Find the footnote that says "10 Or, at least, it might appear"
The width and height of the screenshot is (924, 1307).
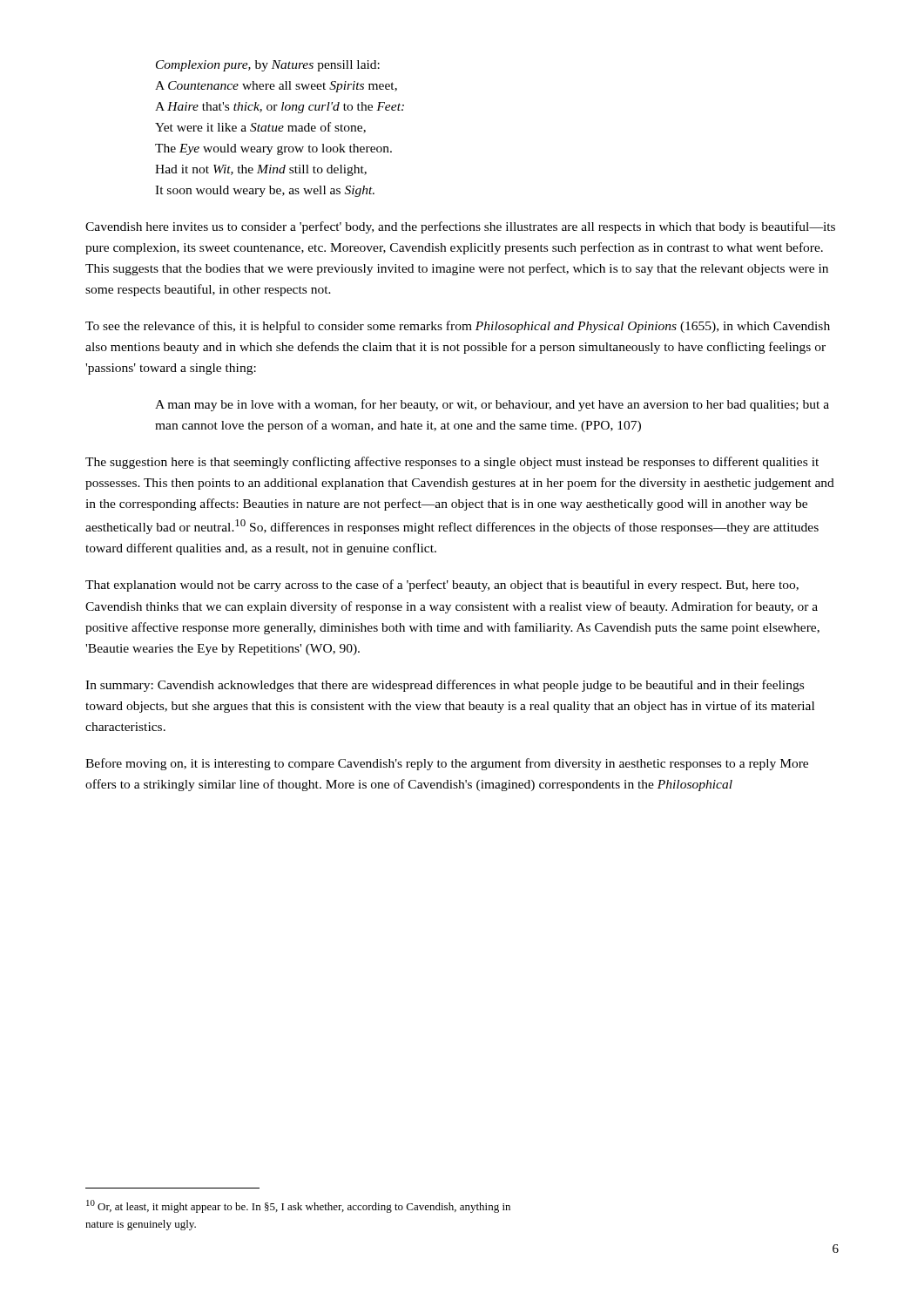pos(298,1213)
